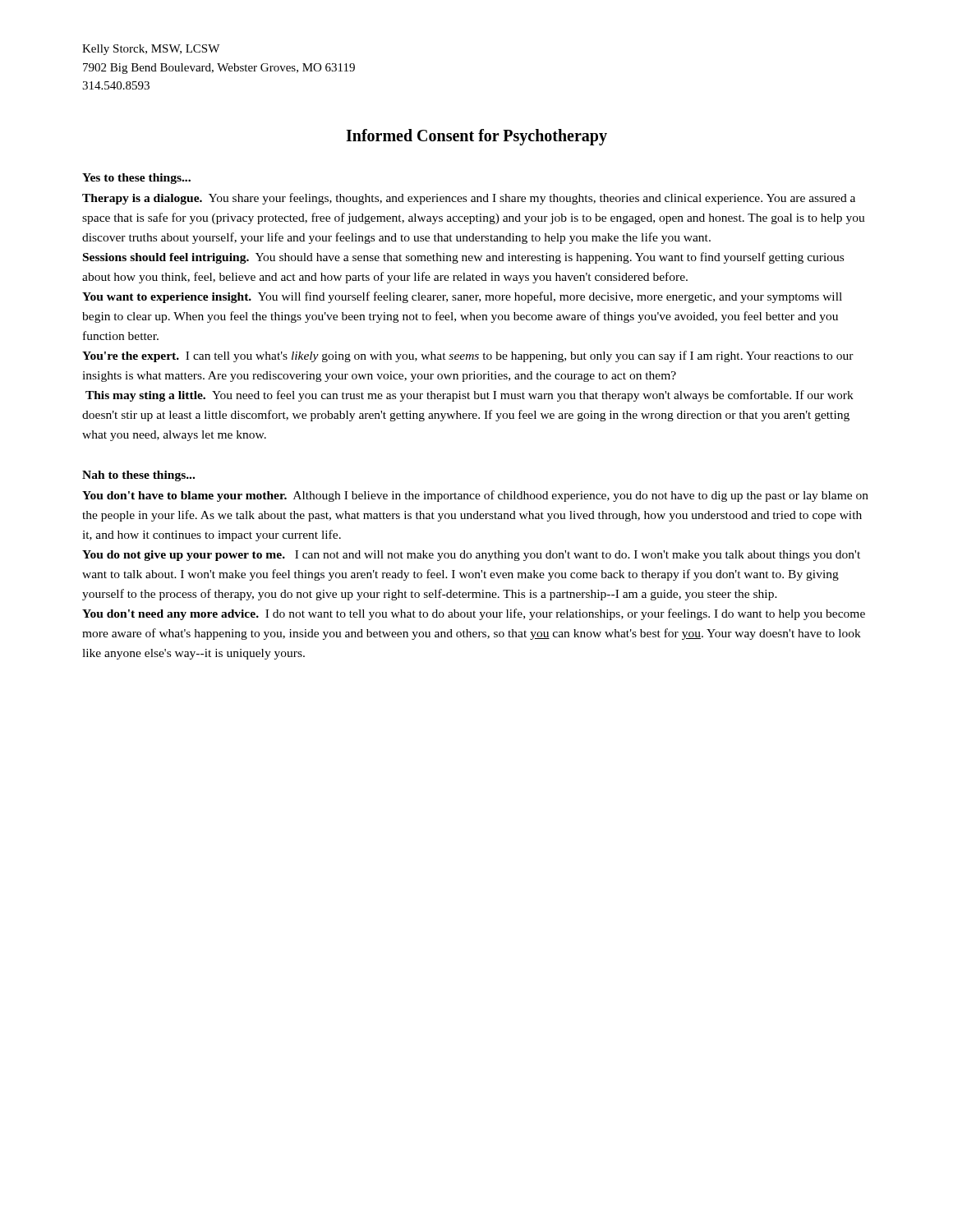
Task: Locate the text starting "Sessions should feel intriguing. You should have a"
Action: pos(463,266)
